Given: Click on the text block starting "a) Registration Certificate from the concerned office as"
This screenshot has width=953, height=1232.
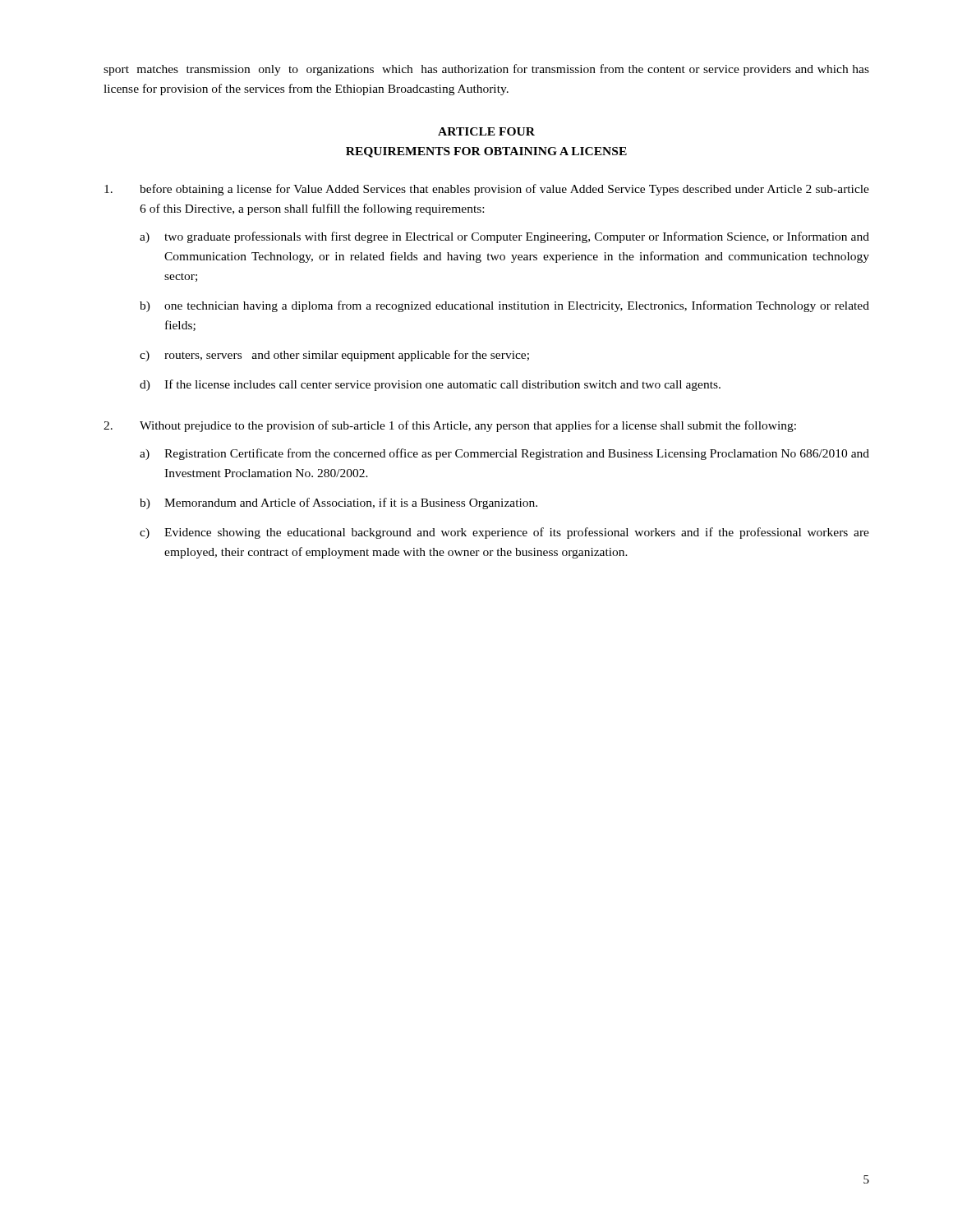Looking at the screenshot, I should 504,463.
